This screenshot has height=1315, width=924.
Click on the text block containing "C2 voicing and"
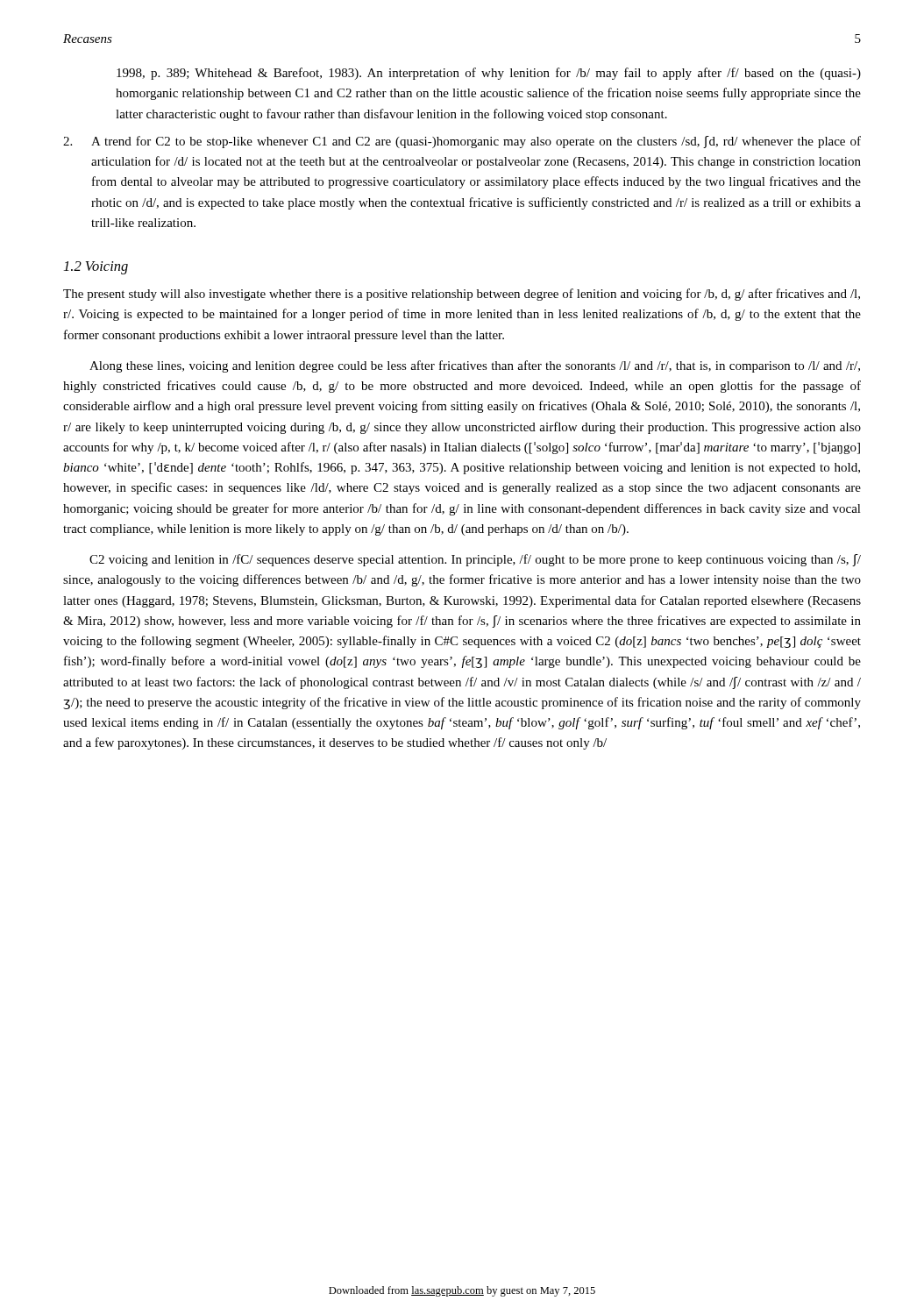click(462, 651)
